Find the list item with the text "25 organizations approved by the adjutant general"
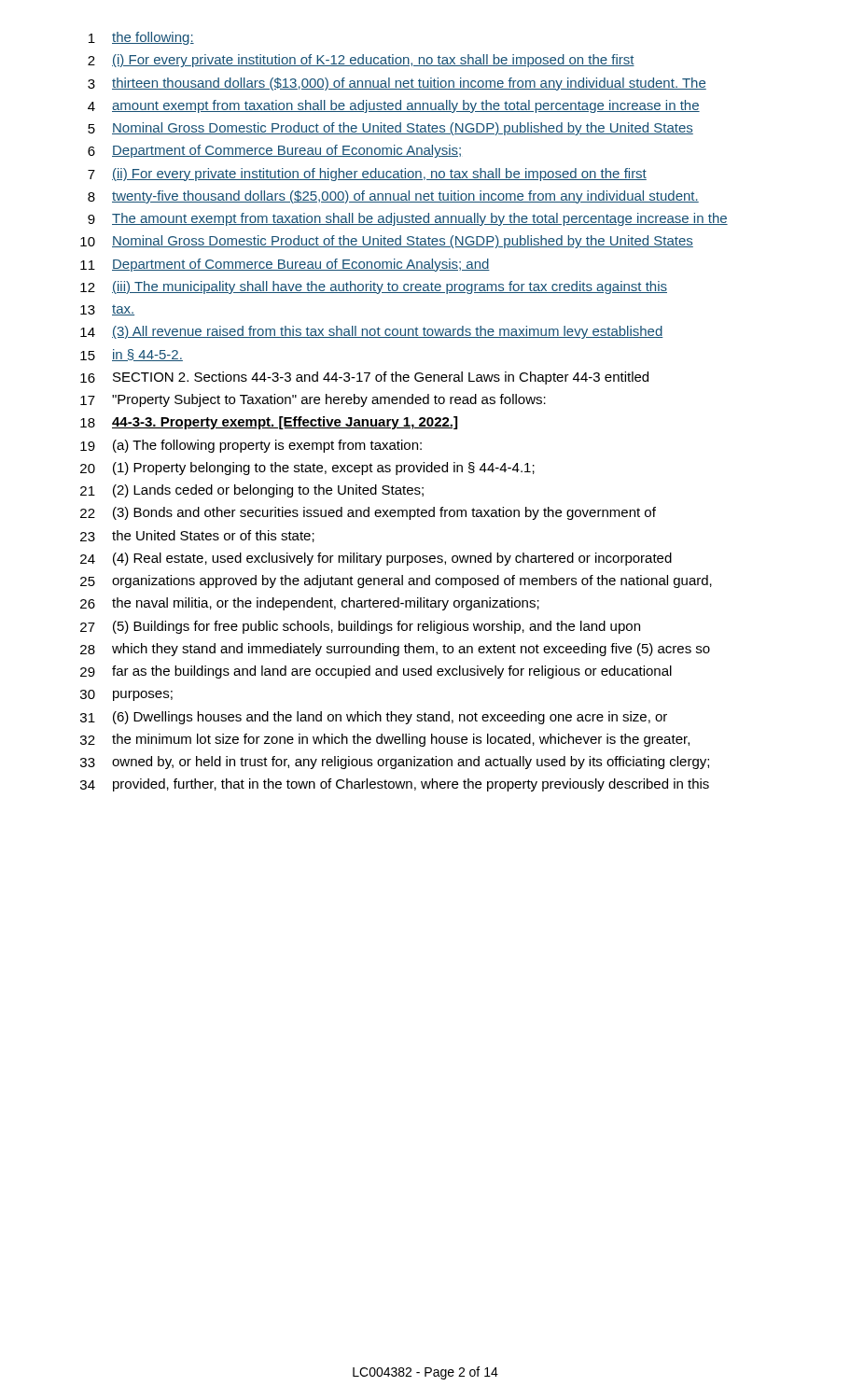 pos(425,581)
